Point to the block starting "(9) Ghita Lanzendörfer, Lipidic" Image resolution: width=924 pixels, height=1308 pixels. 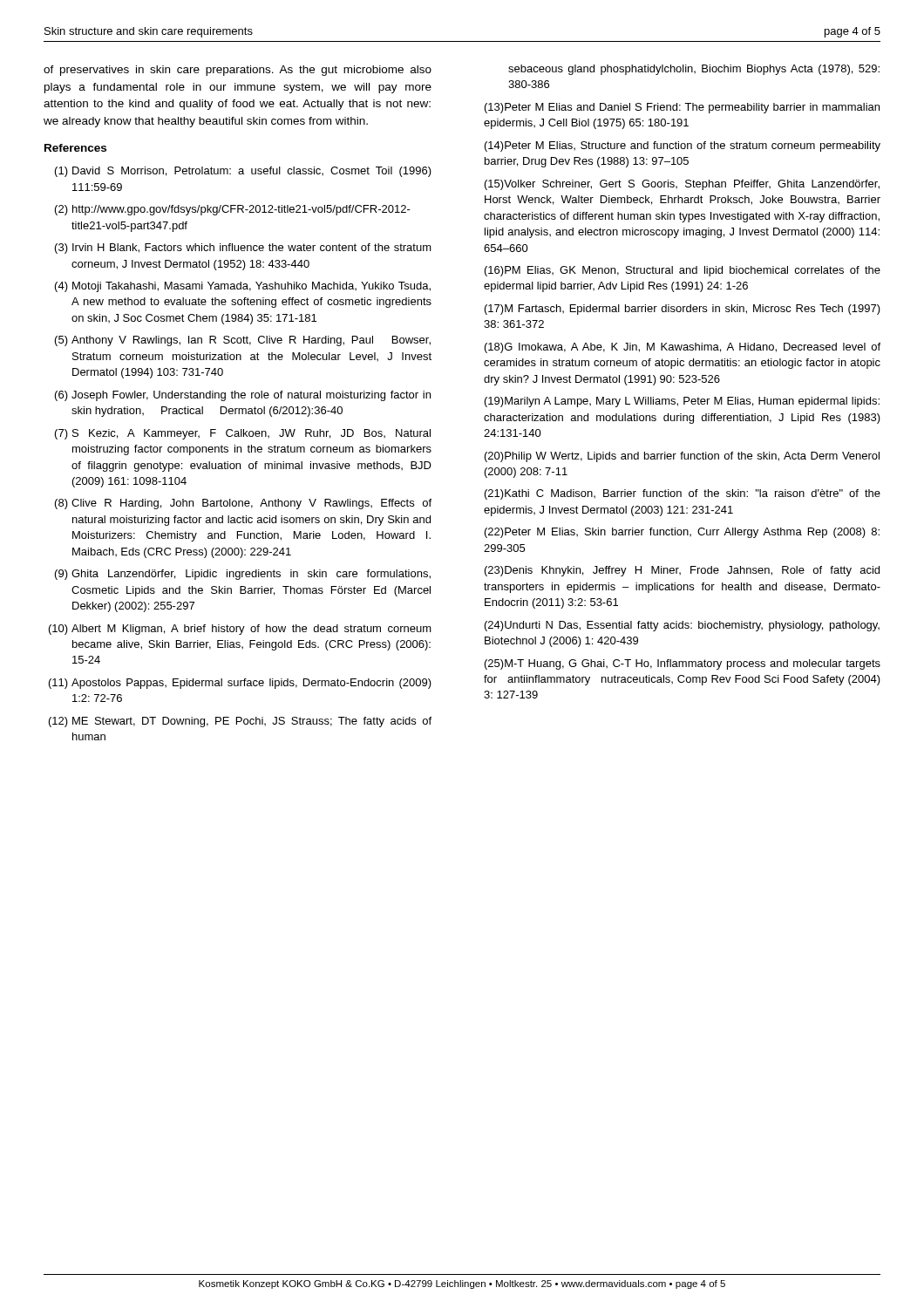point(238,590)
